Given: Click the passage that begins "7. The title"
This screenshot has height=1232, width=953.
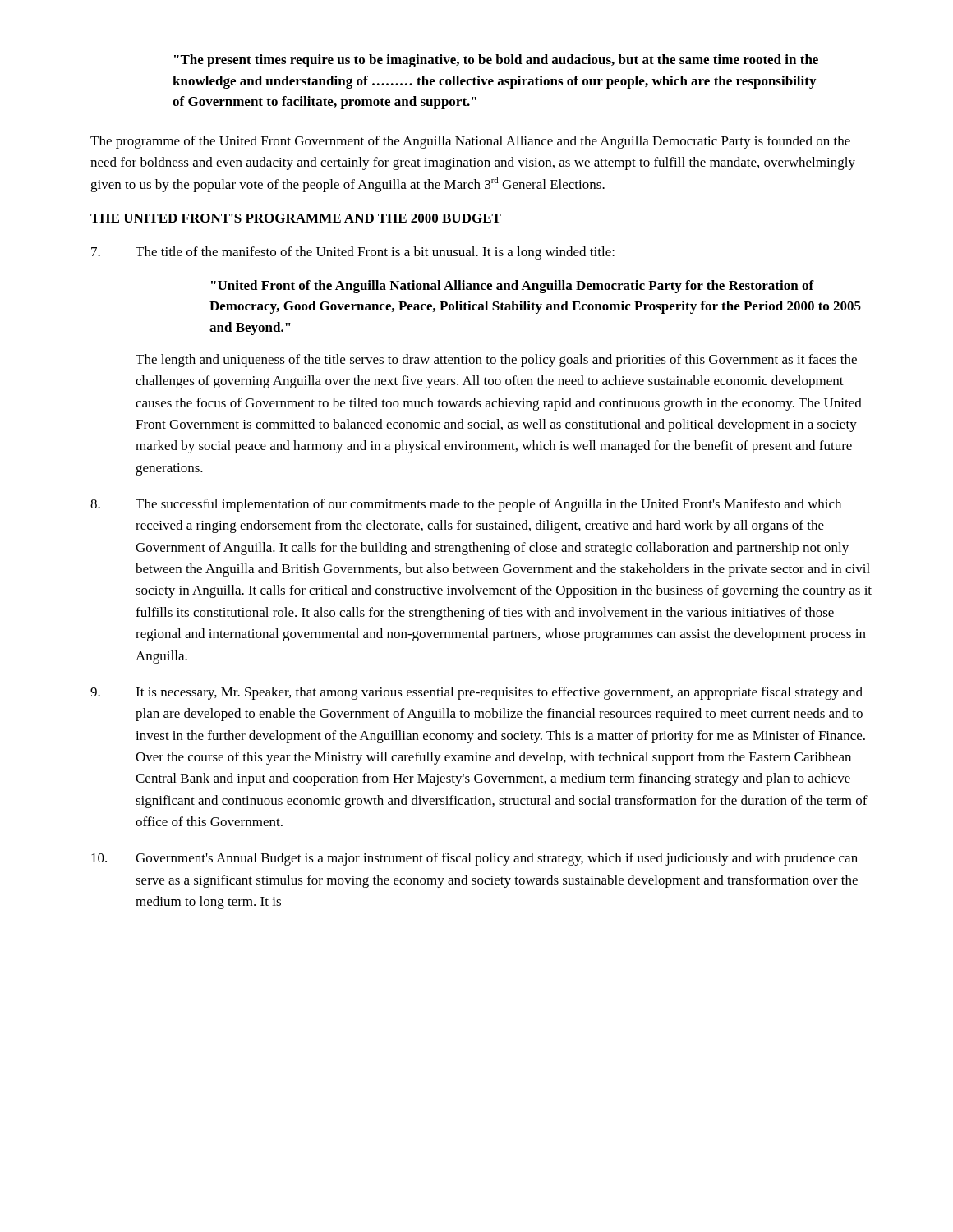Looking at the screenshot, I should [485, 360].
